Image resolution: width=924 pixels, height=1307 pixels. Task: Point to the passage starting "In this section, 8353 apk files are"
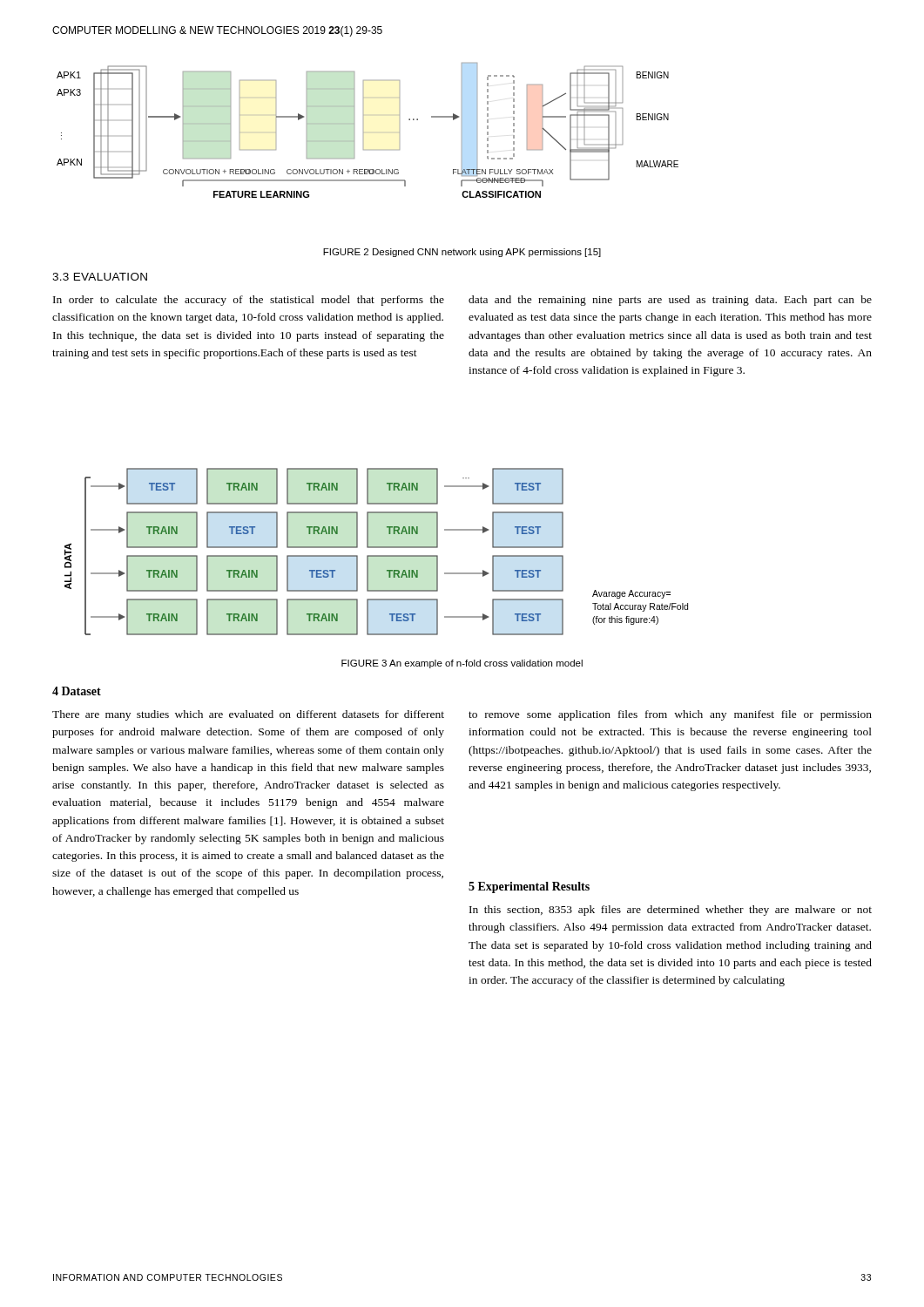[x=670, y=945]
